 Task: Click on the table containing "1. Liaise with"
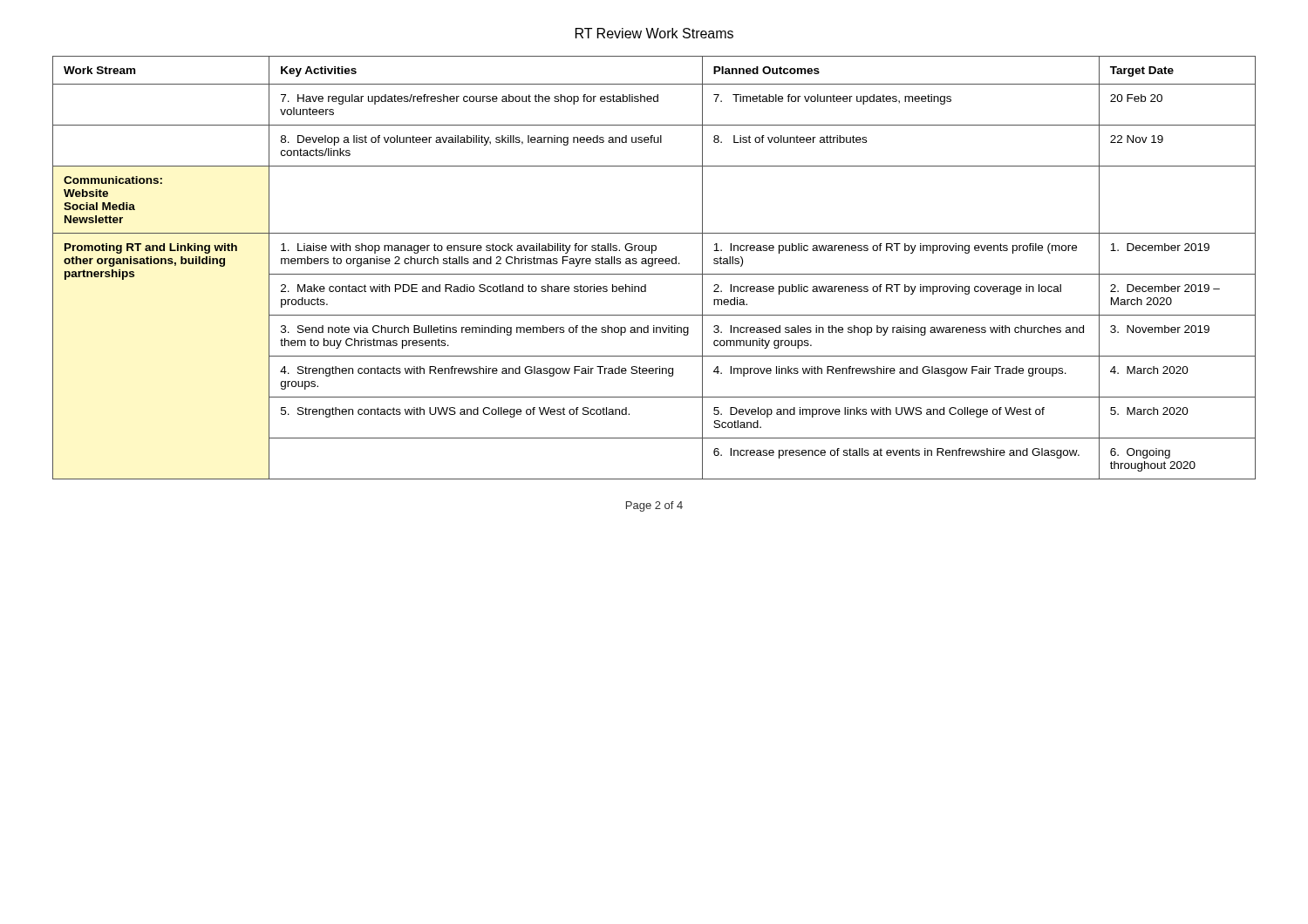pyautogui.click(x=654, y=268)
